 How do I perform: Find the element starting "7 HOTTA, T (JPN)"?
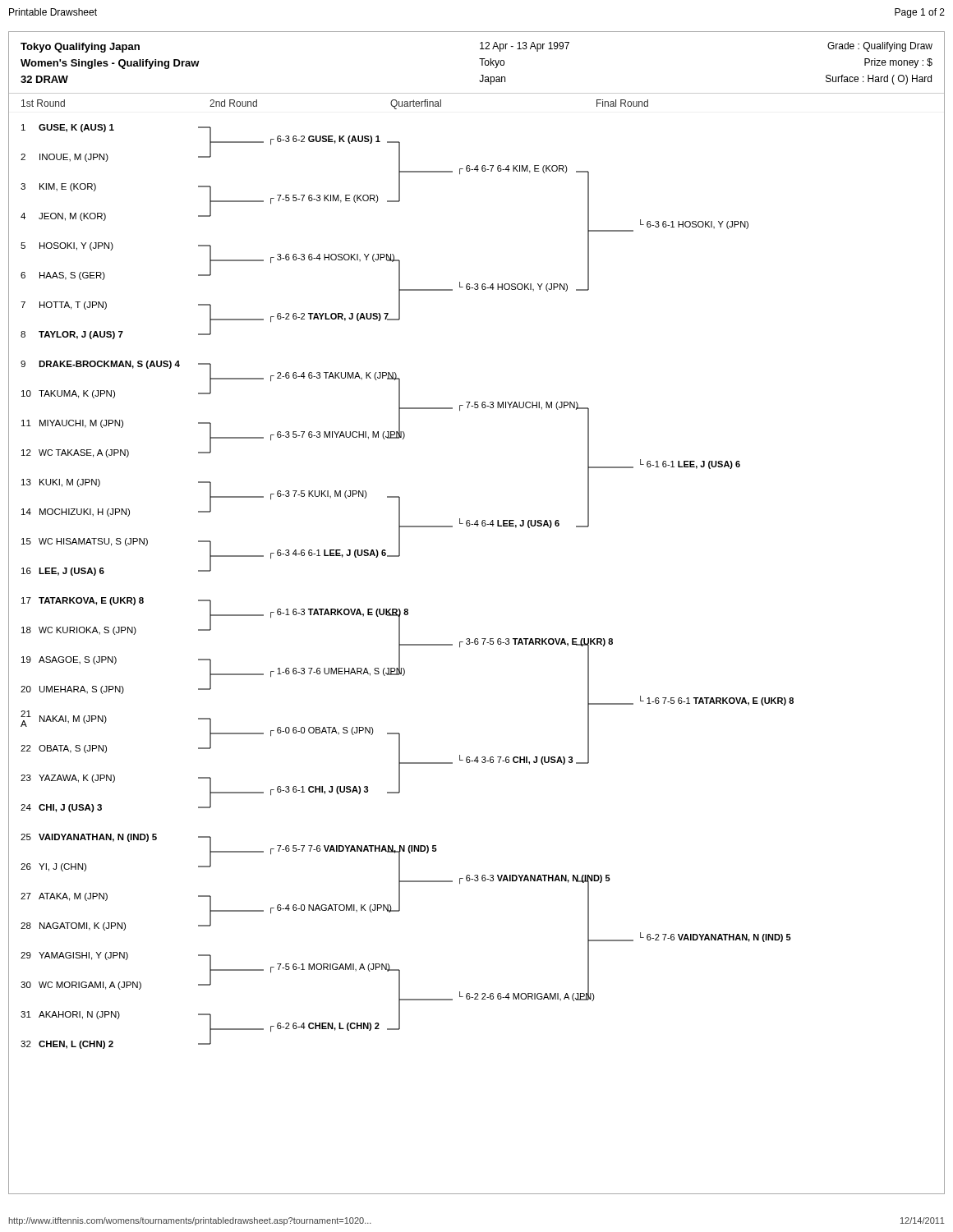click(x=64, y=305)
